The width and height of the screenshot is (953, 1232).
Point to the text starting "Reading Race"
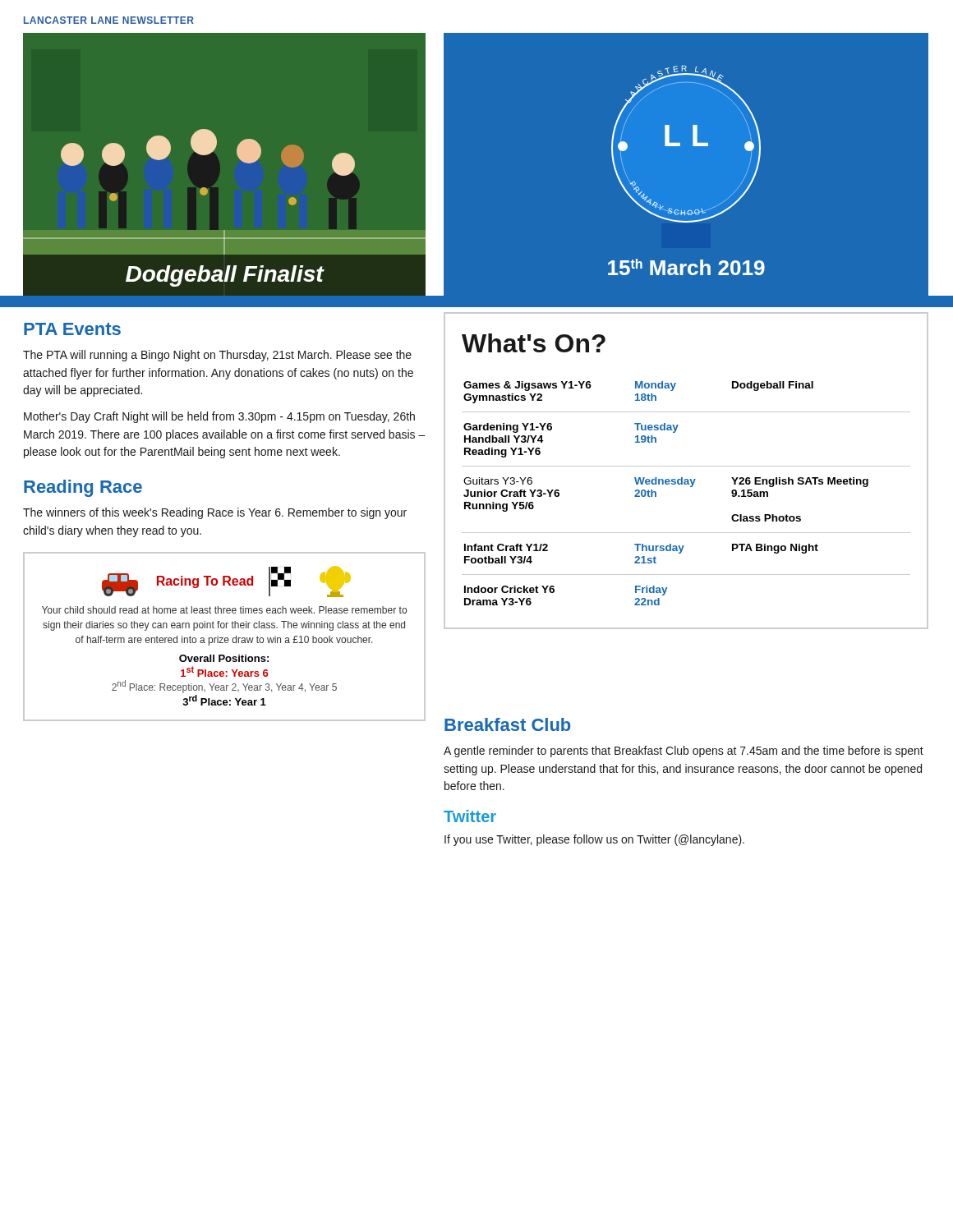(83, 487)
